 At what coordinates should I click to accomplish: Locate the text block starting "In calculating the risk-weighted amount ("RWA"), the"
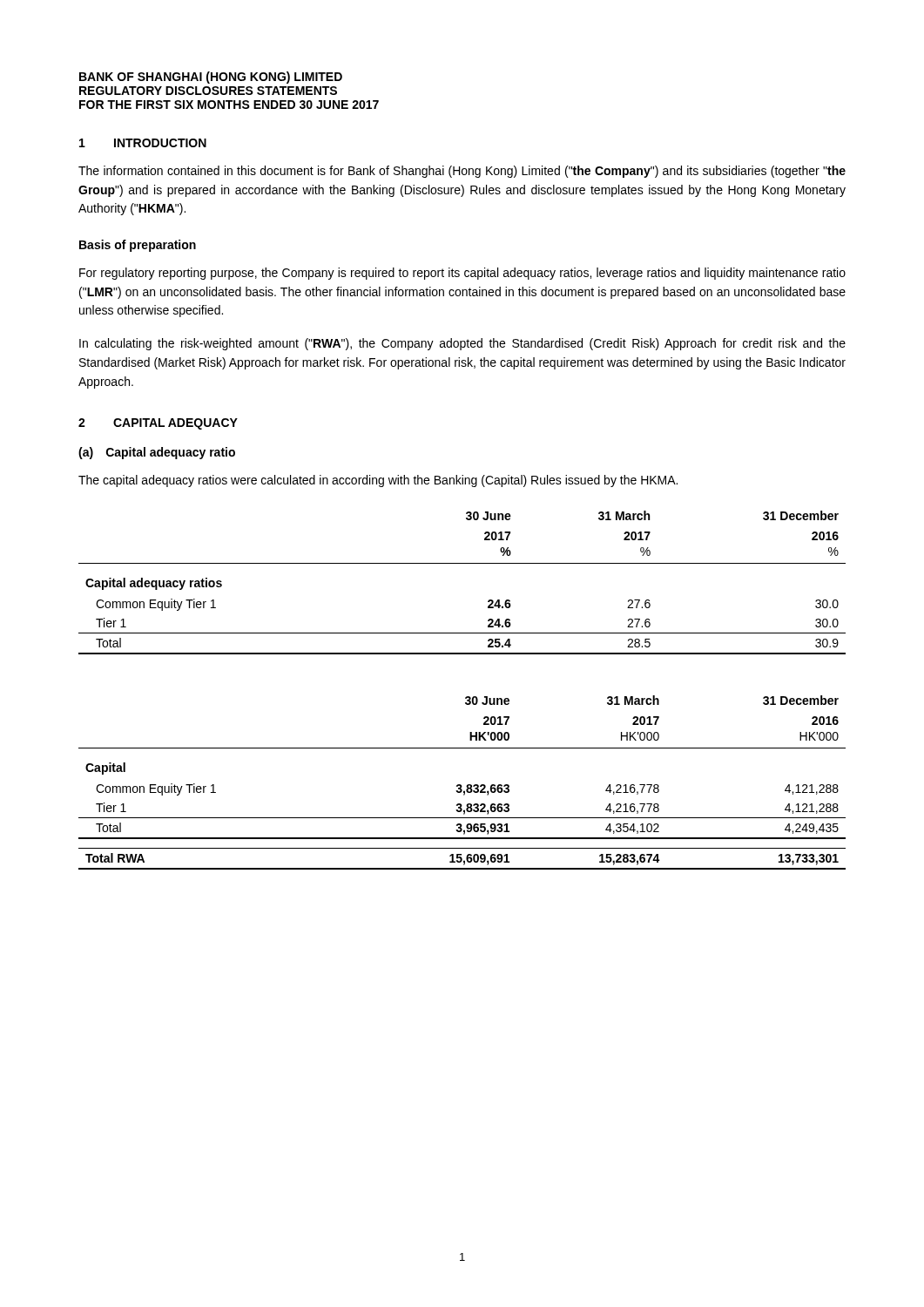(462, 363)
